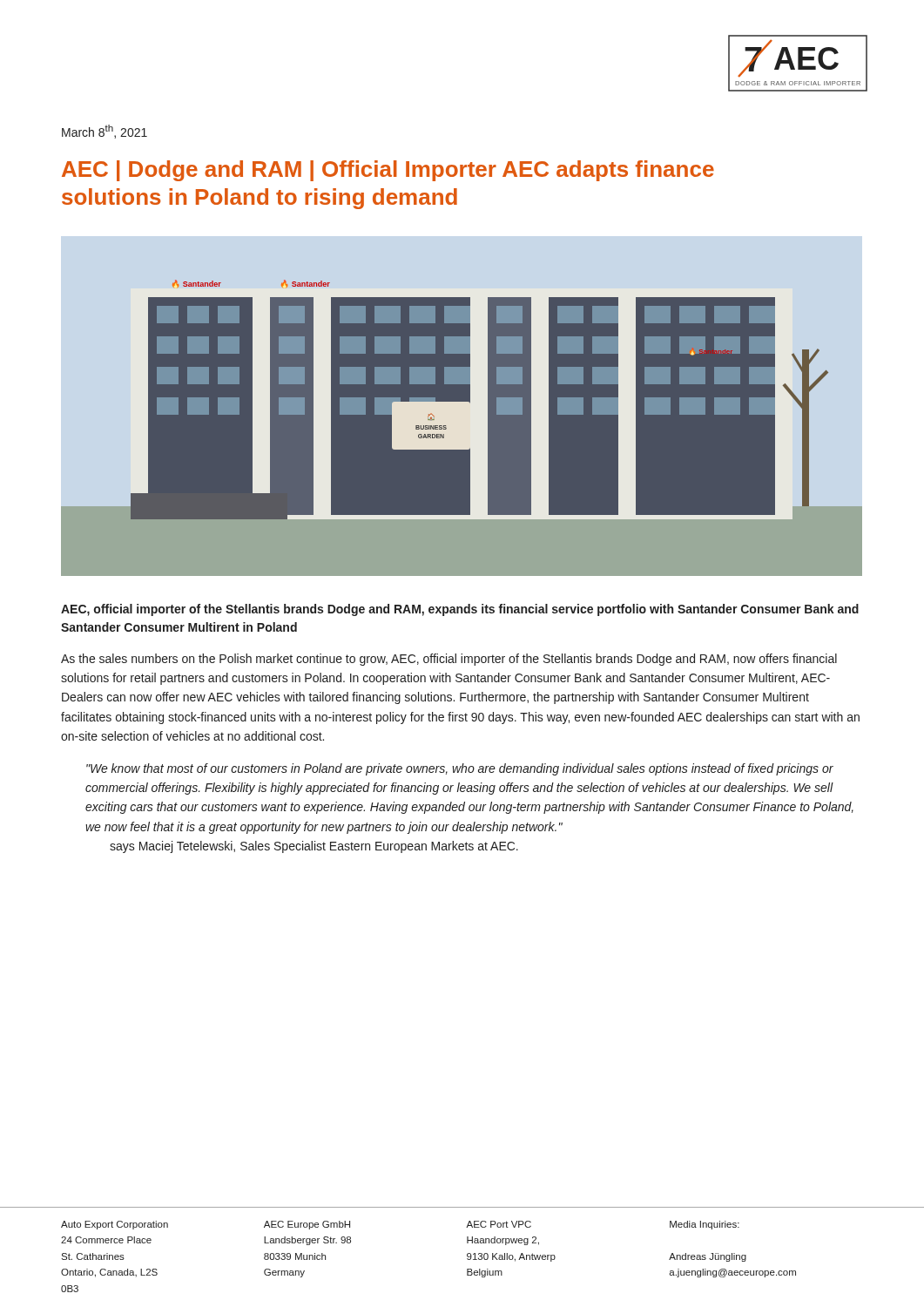Click on the logo

(798, 63)
